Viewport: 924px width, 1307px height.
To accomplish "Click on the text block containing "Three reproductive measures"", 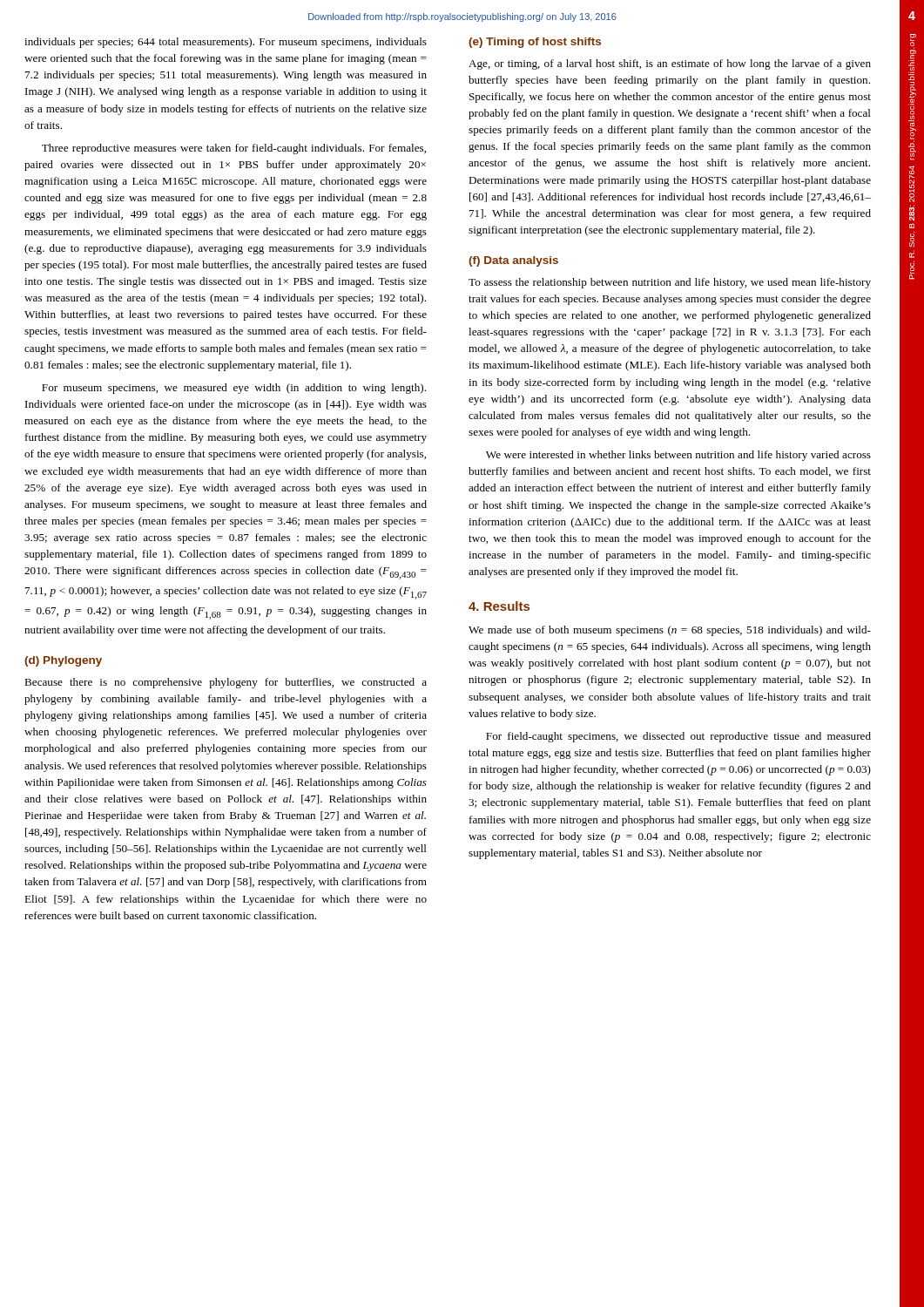I will pyautogui.click(x=226, y=256).
